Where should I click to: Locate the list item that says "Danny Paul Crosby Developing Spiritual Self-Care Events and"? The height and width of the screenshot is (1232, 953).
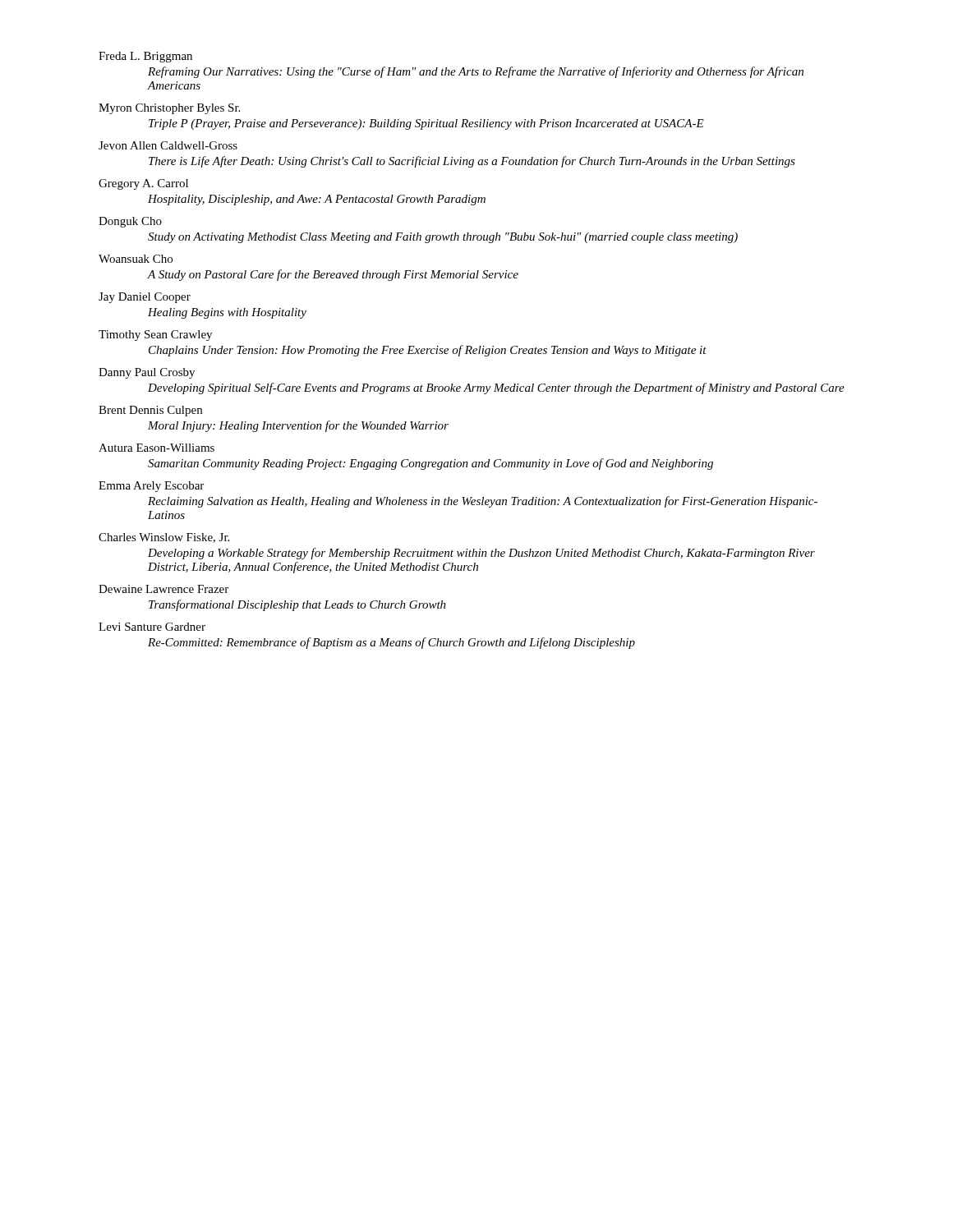pos(476,380)
